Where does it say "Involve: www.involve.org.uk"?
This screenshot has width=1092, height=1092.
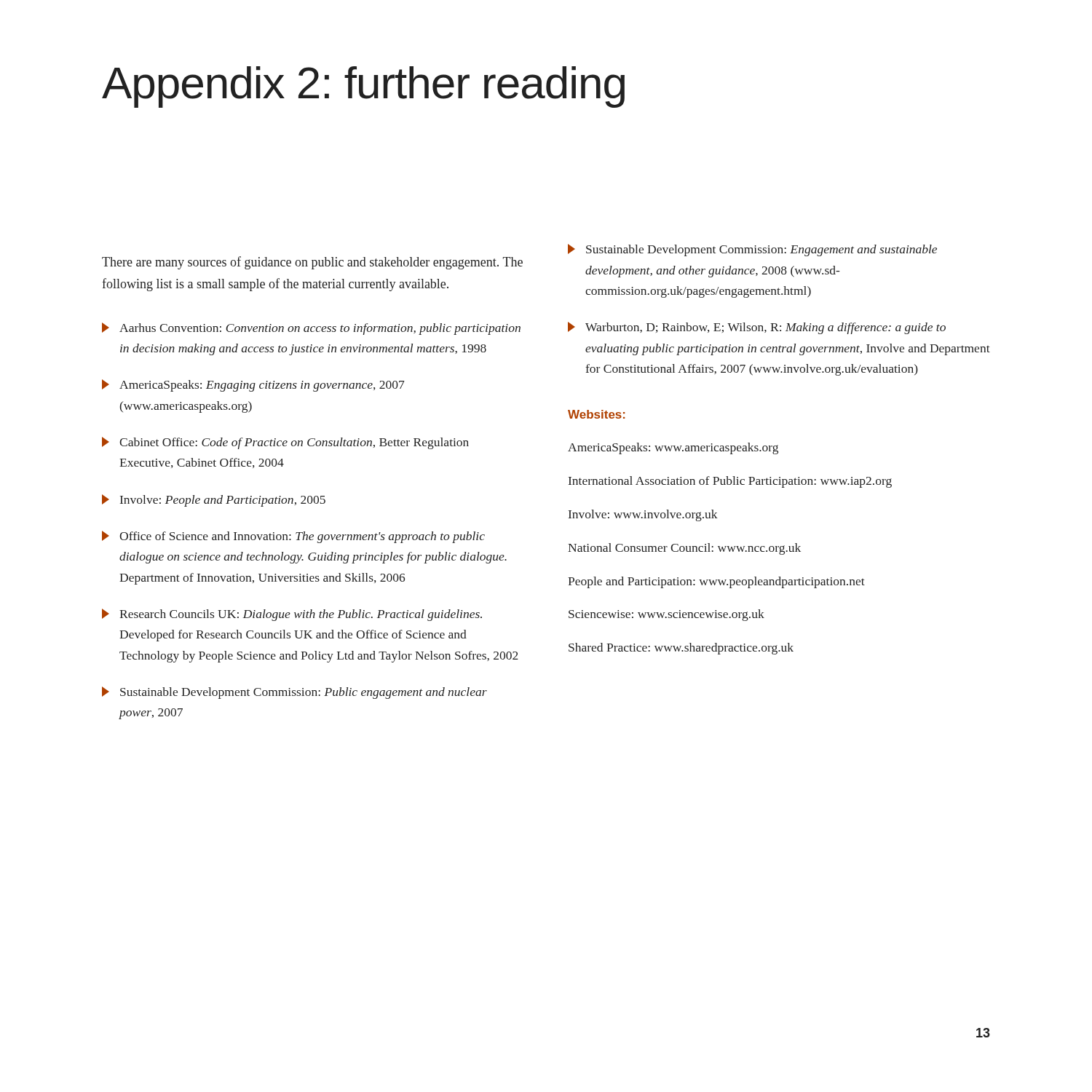643,515
